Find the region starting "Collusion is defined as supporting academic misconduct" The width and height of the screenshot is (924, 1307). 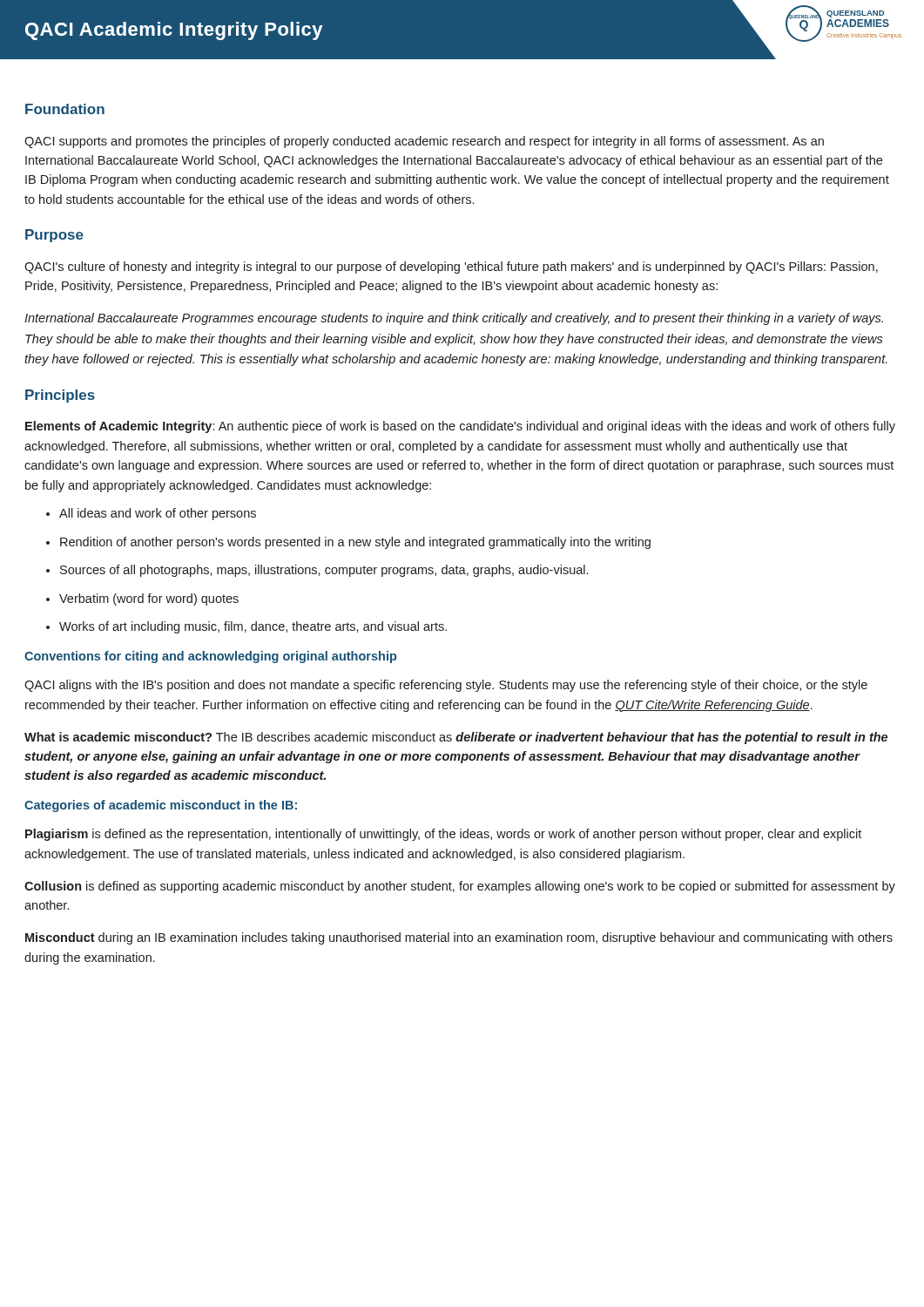(x=460, y=896)
